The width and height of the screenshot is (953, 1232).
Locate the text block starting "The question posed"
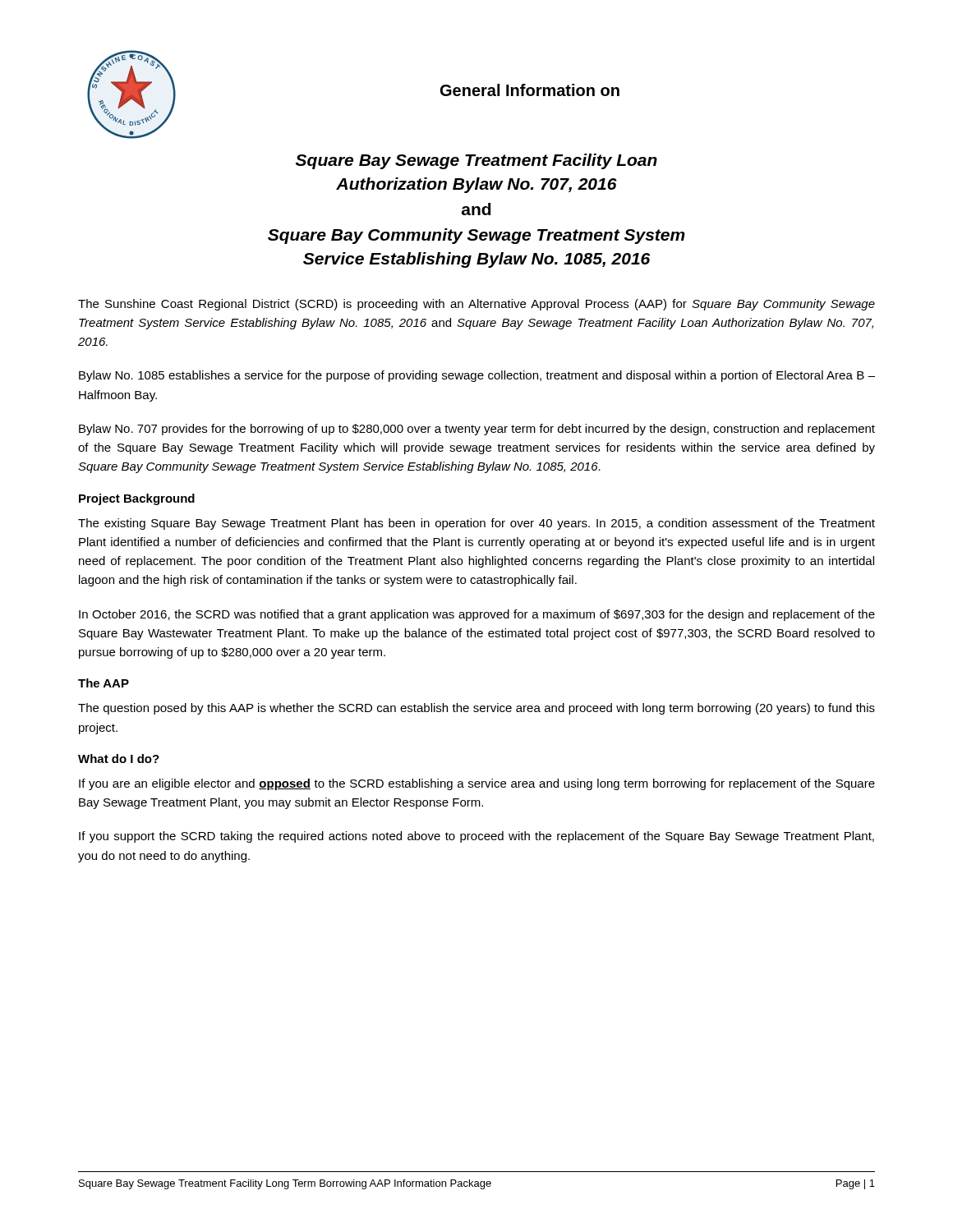(x=476, y=717)
